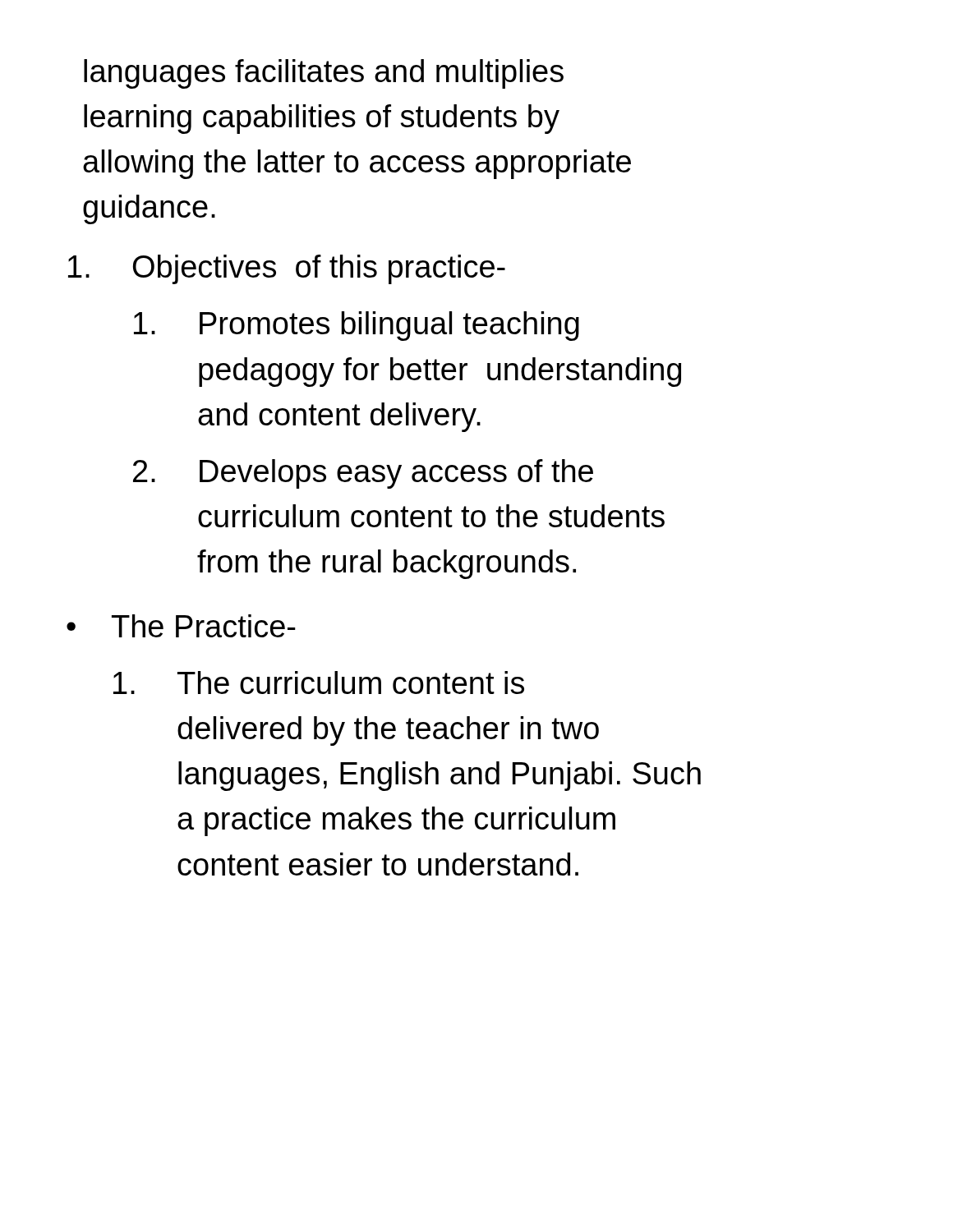Viewport: 953px width, 1232px height.
Task: Click on the list item containing "Objectives of this practice-"
Action: pyautogui.click(x=476, y=268)
